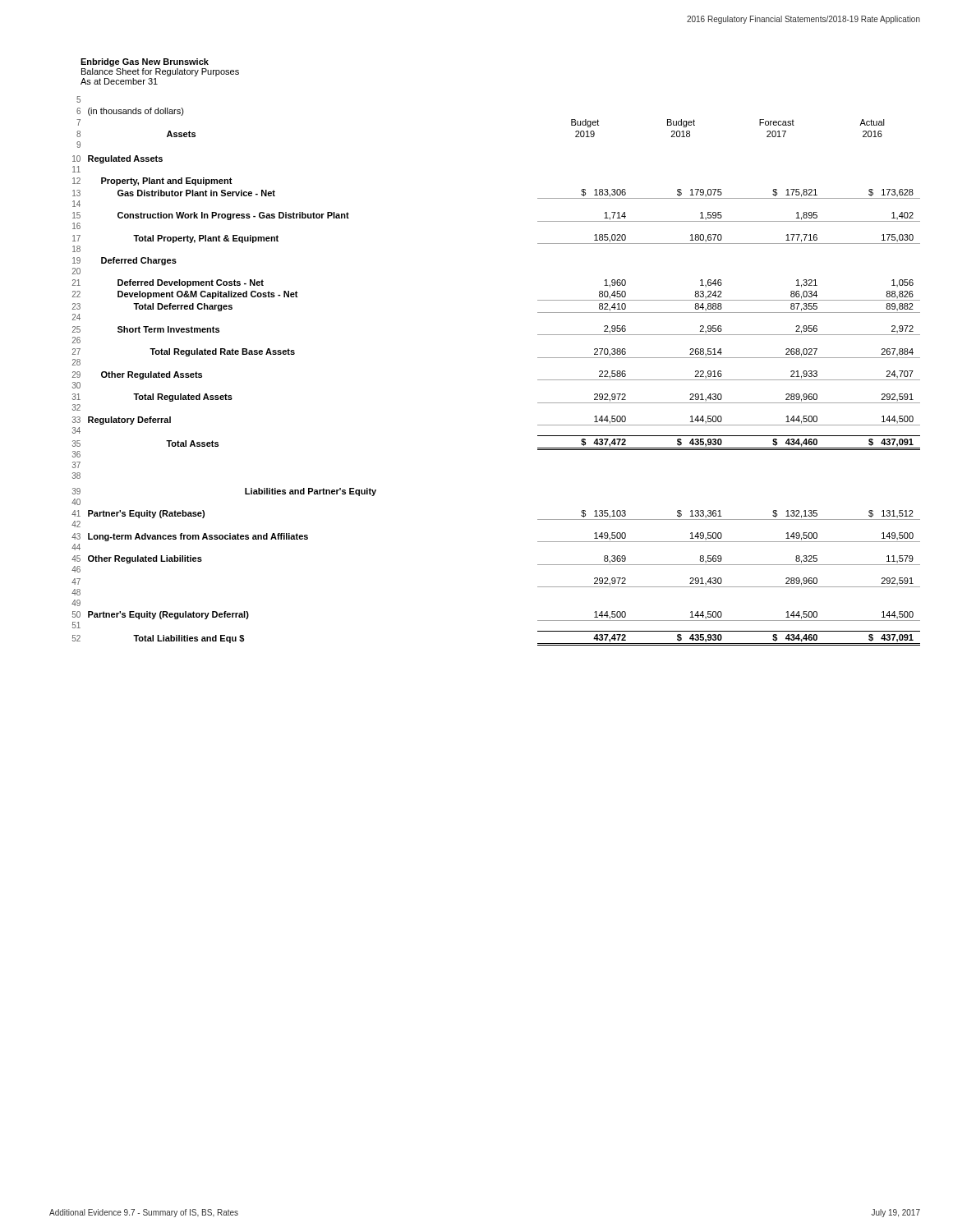Navigate to the element starting "Enbridge Gas New Brunswick Balance Sheet"
The image size is (953, 1232).
coord(145,62)
